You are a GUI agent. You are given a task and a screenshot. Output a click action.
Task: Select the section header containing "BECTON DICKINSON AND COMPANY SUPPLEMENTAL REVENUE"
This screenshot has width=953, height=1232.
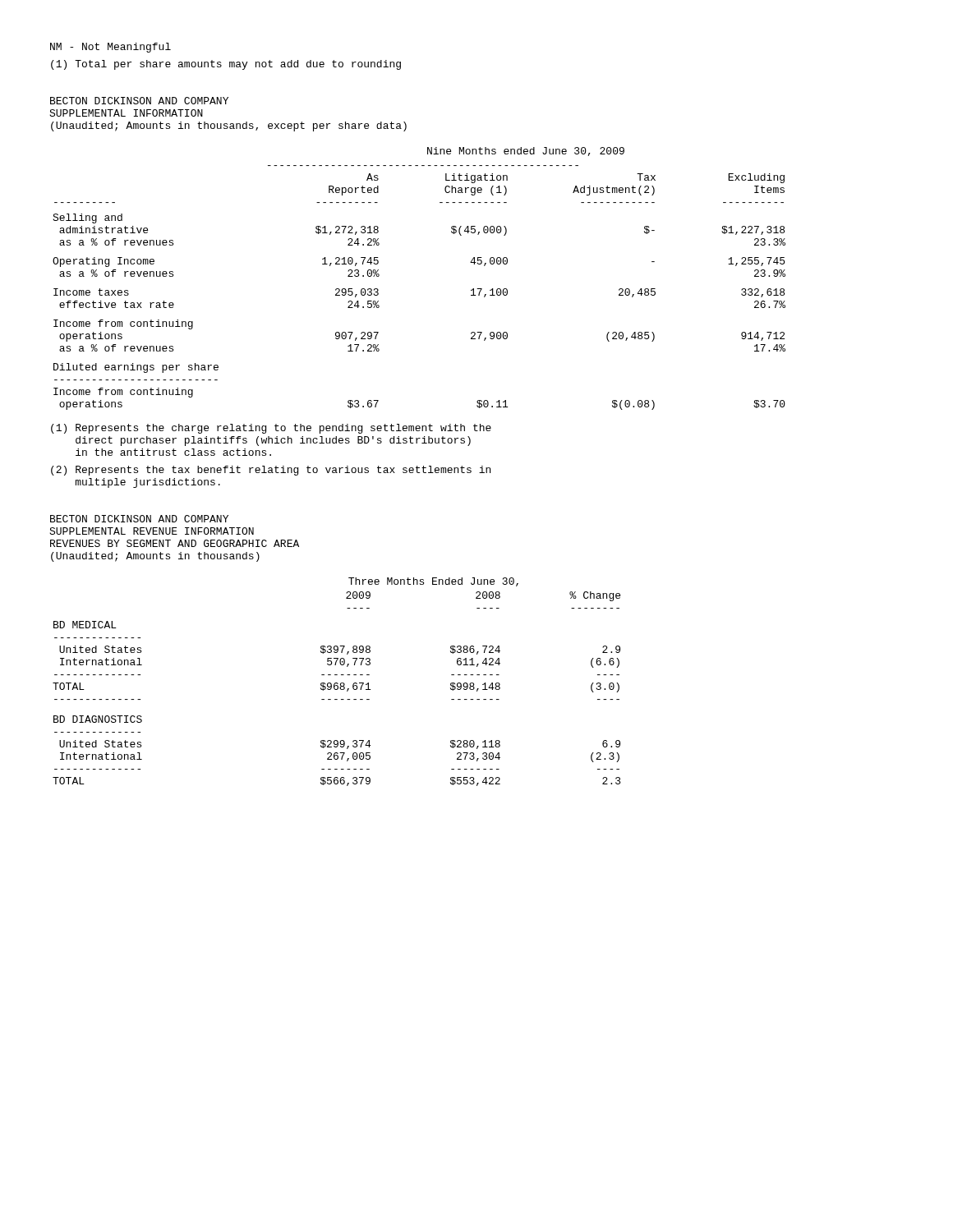(174, 538)
